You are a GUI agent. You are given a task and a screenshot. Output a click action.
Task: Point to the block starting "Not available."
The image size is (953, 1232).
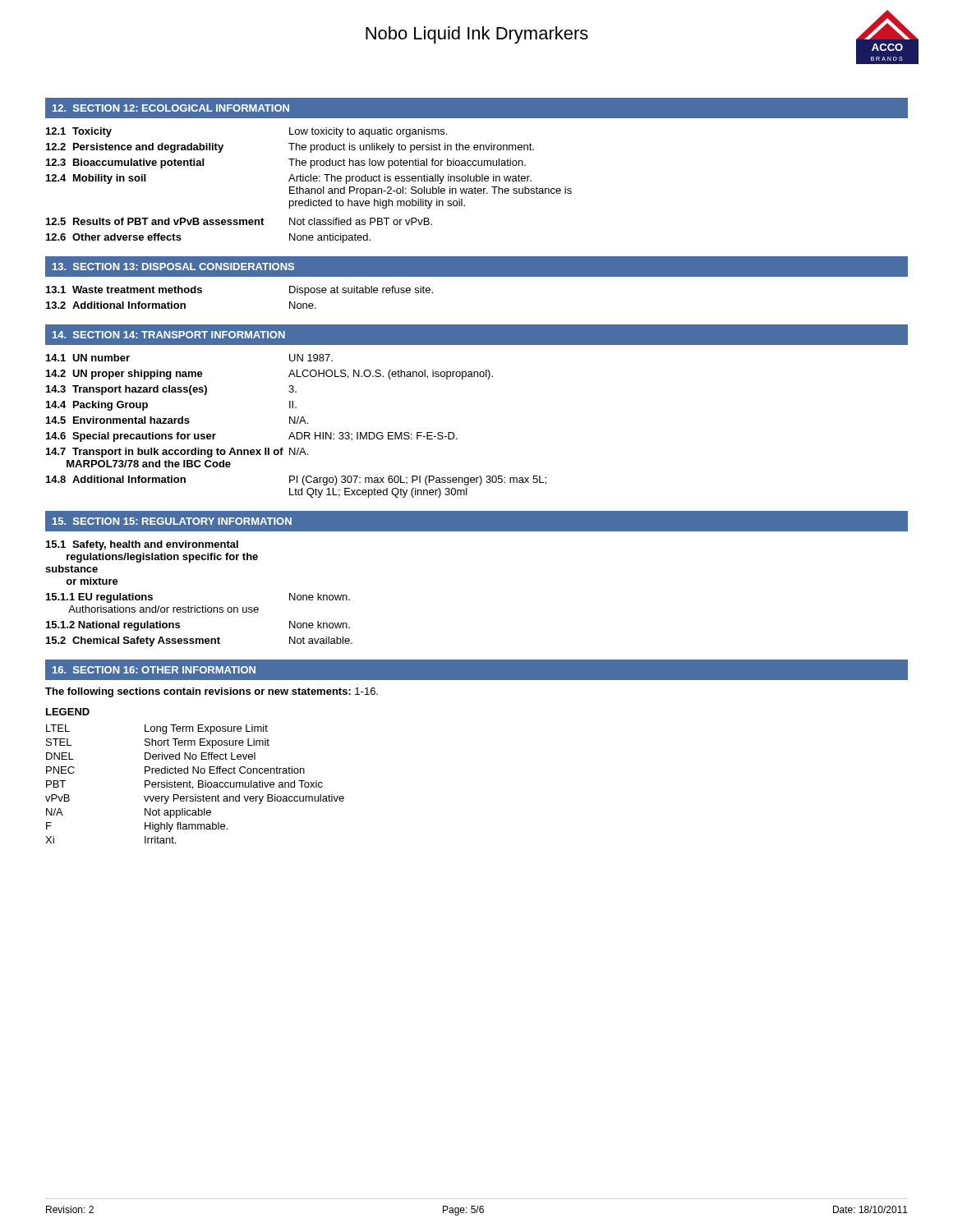click(x=321, y=640)
